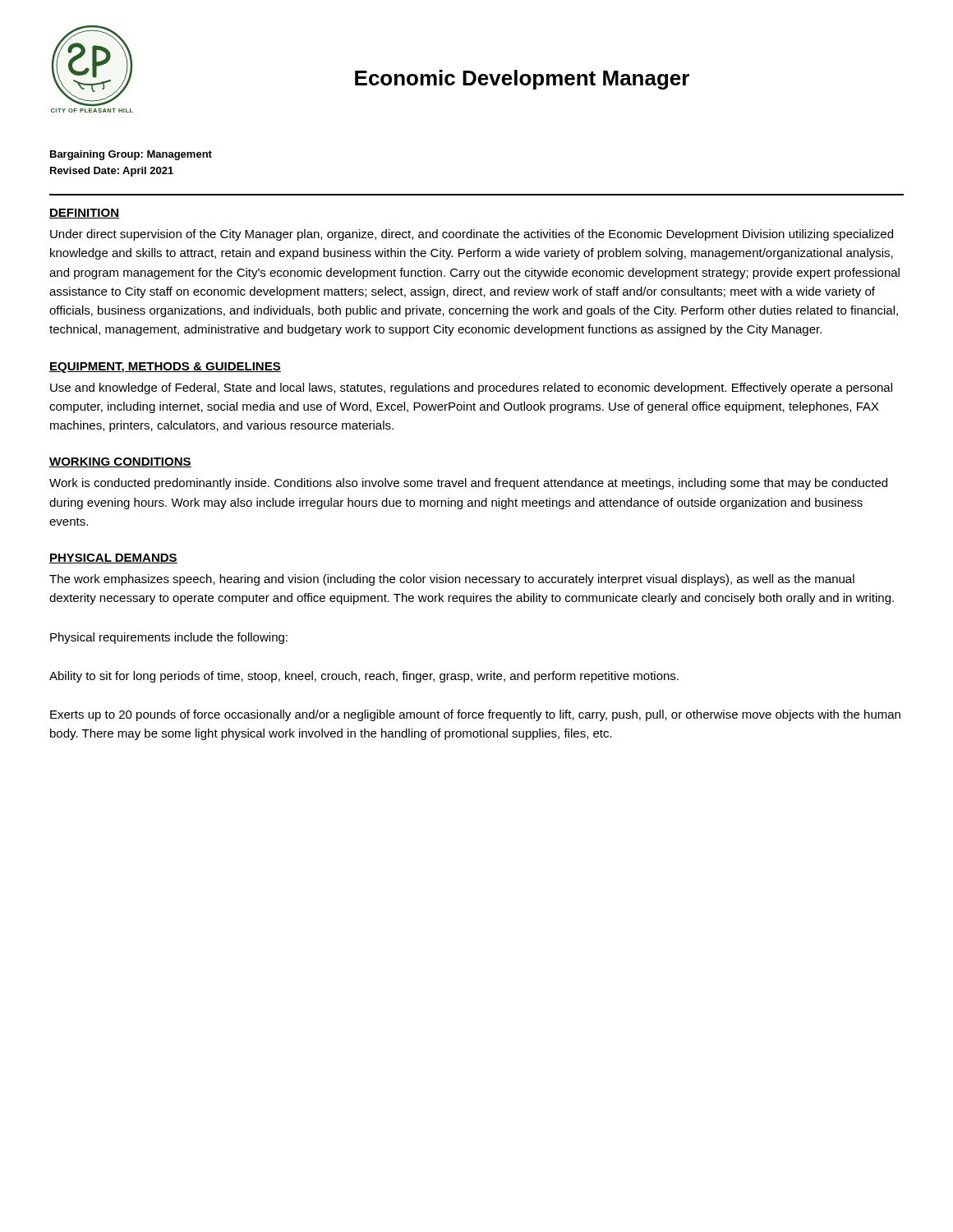Locate the text block that says "The work emphasizes speech, hearing and vision (including"
Viewport: 953px width, 1232px height.
tap(472, 588)
